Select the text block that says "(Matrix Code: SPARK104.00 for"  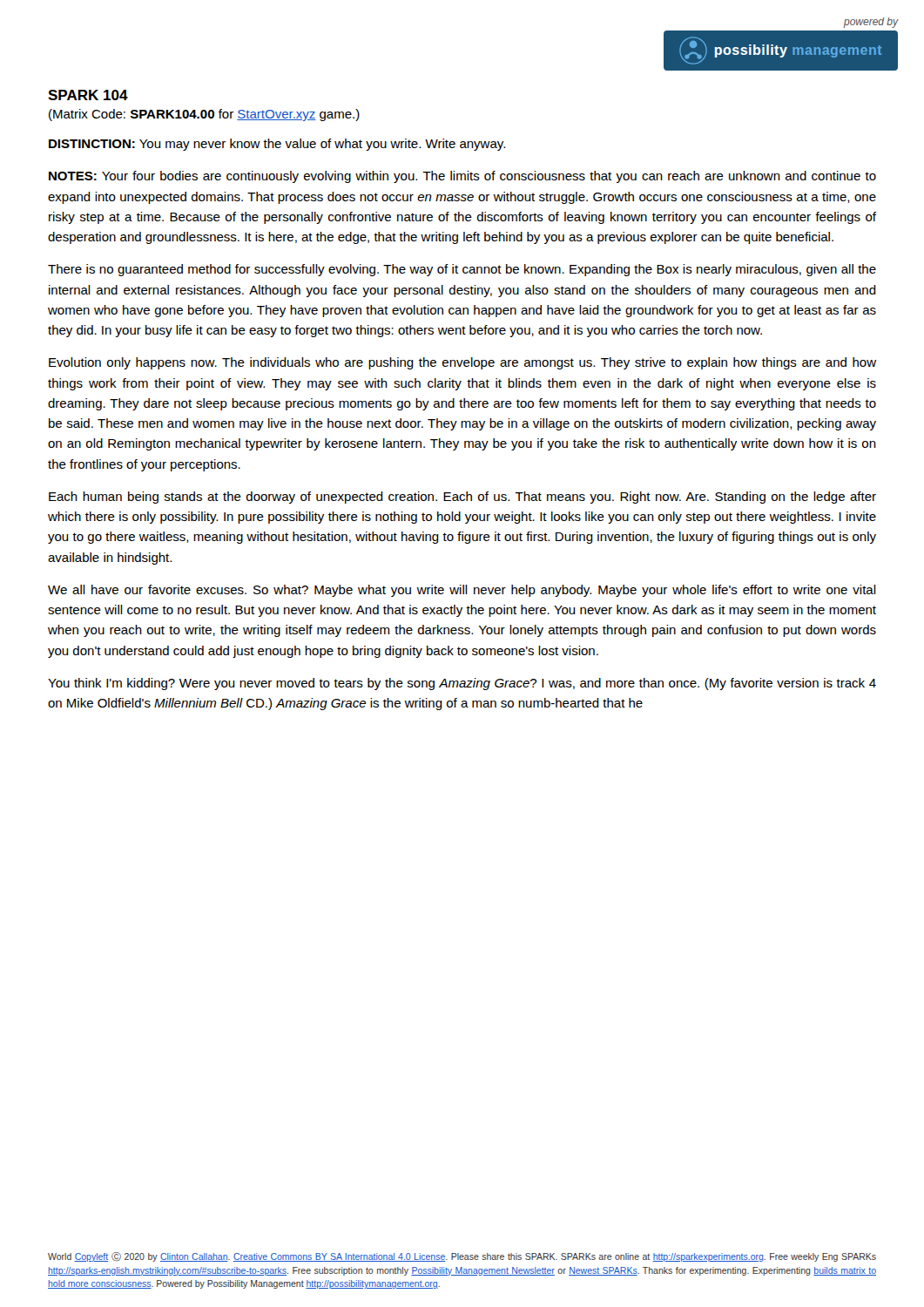pos(204,114)
